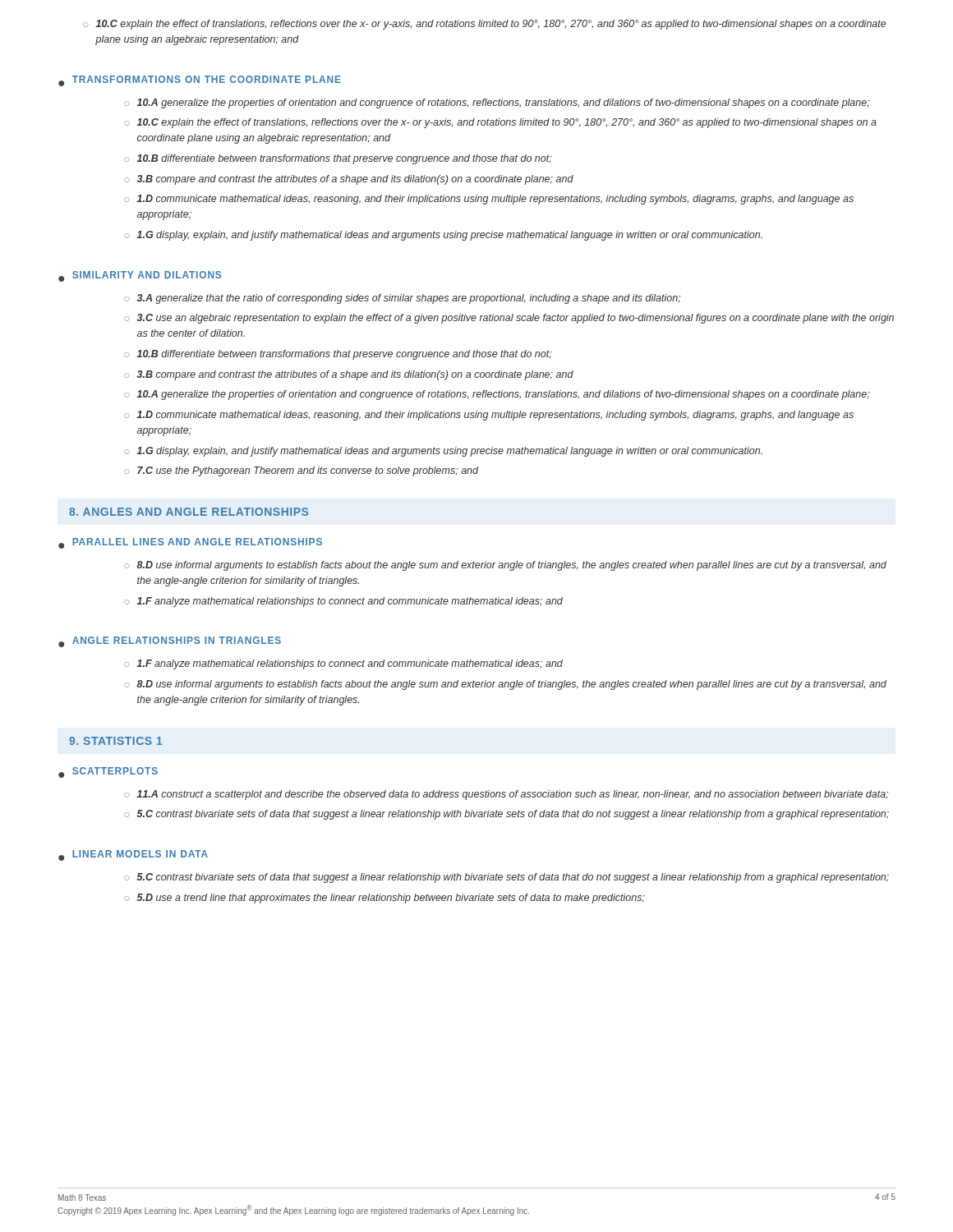This screenshot has width=953, height=1232.
Task: Find the list item that says "● Transformations on the Coordinate Plane"
Action: point(200,82)
